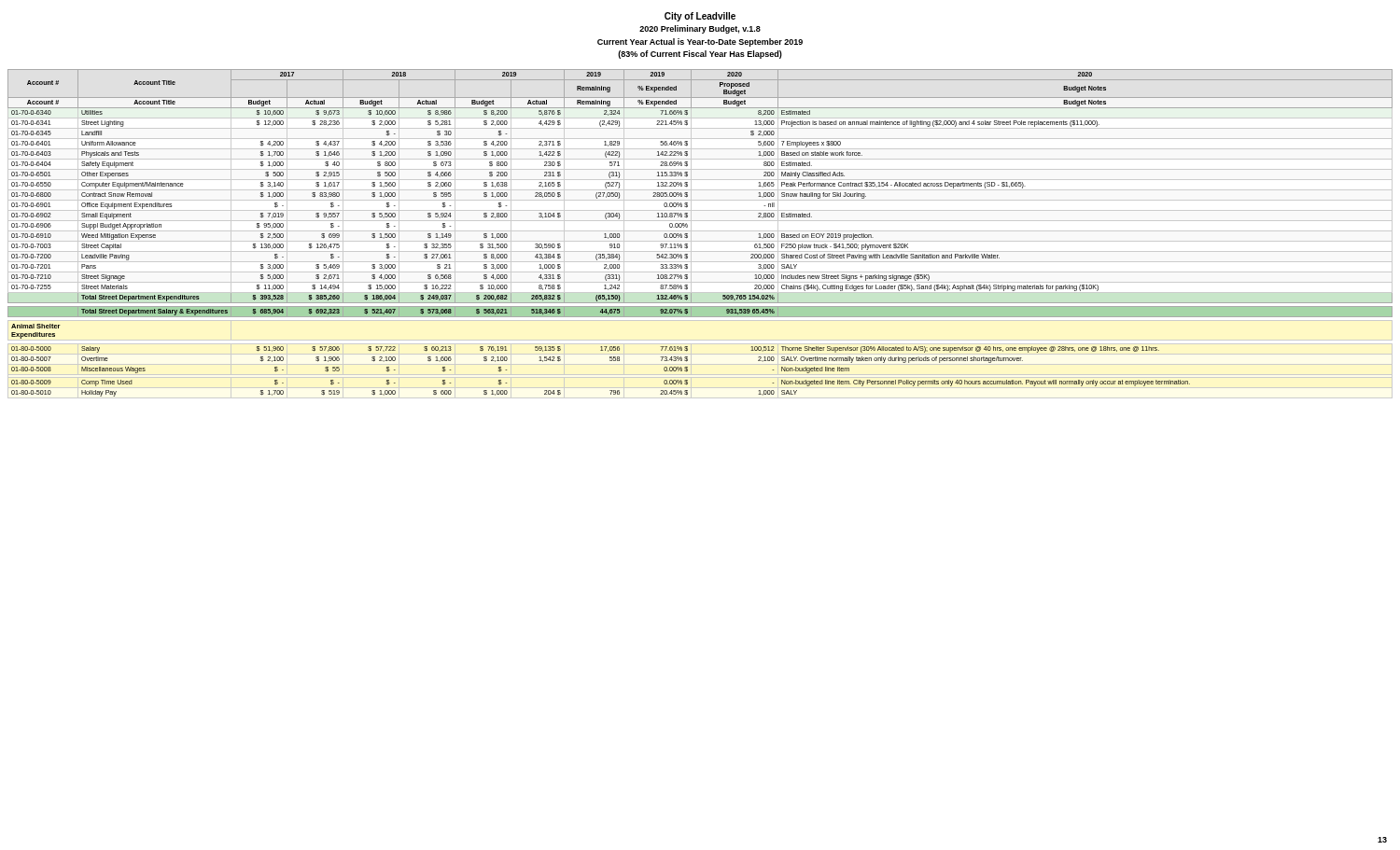Select the table that reads "$ 3,000"

(x=700, y=233)
